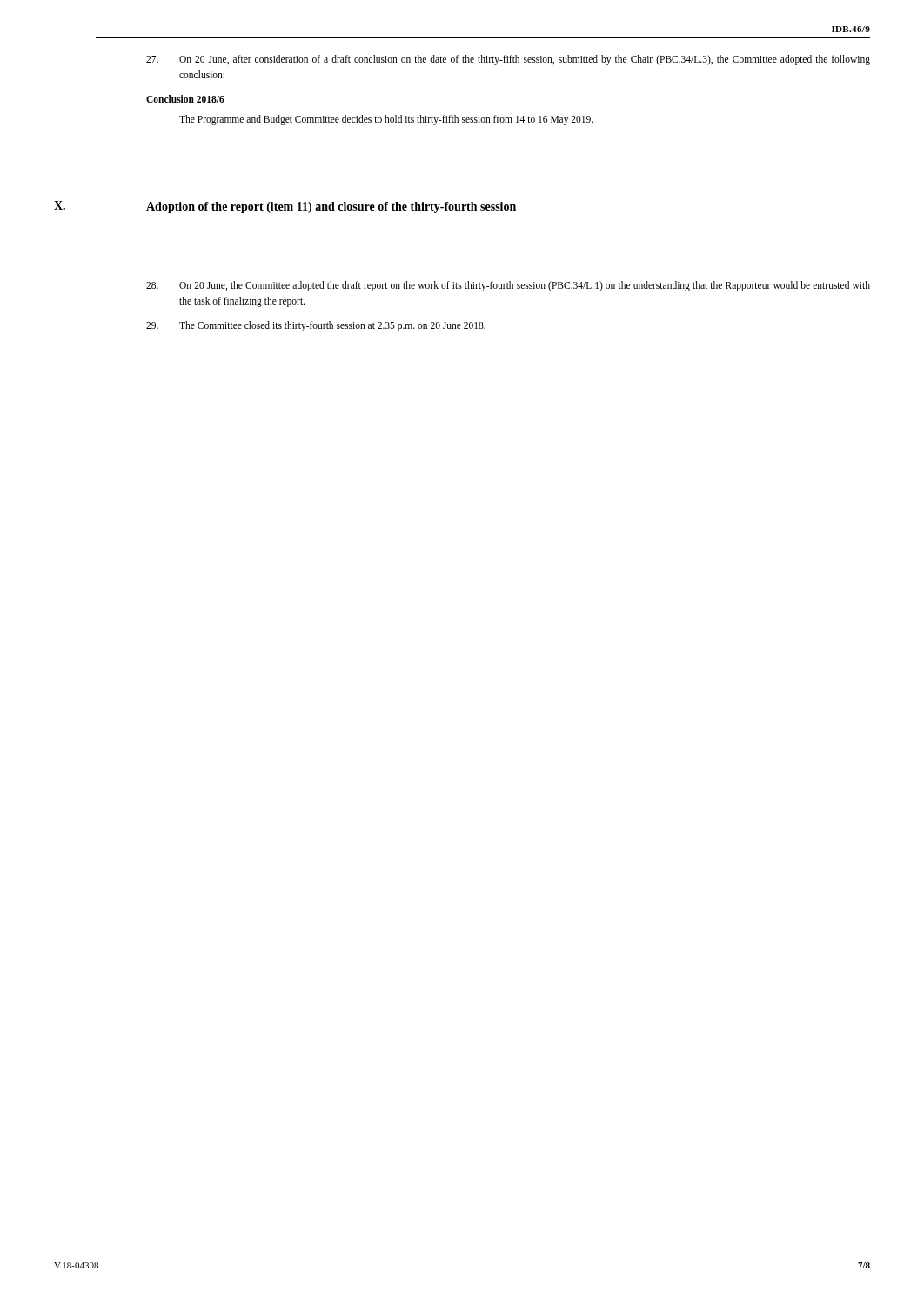
Task: Select the block starting "The Programme and Budget Committee decides"
Action: [386, 120]
